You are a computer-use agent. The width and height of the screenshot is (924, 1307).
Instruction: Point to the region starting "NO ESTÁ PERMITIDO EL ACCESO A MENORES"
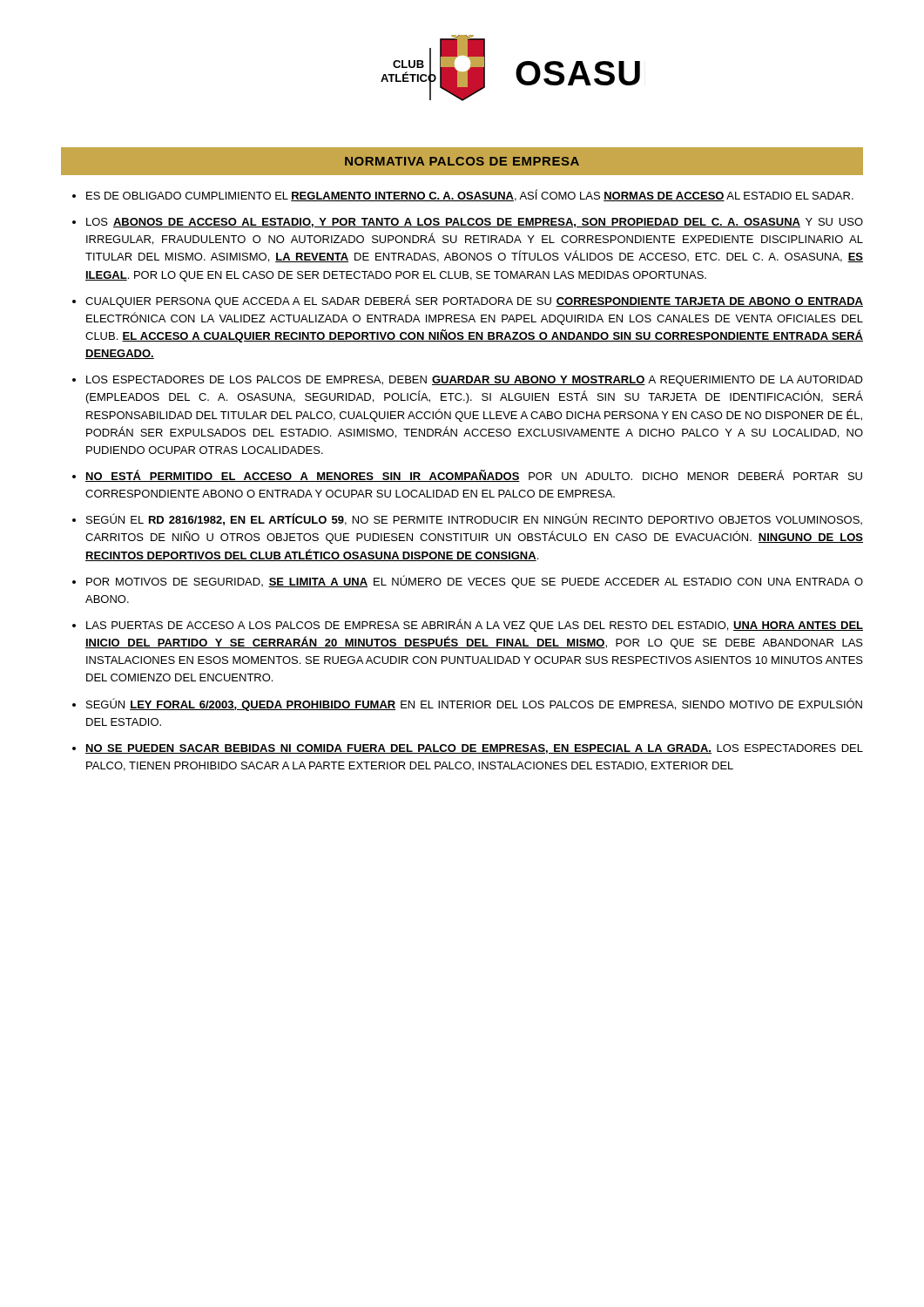pyautogui.click(x=474, y=485)
